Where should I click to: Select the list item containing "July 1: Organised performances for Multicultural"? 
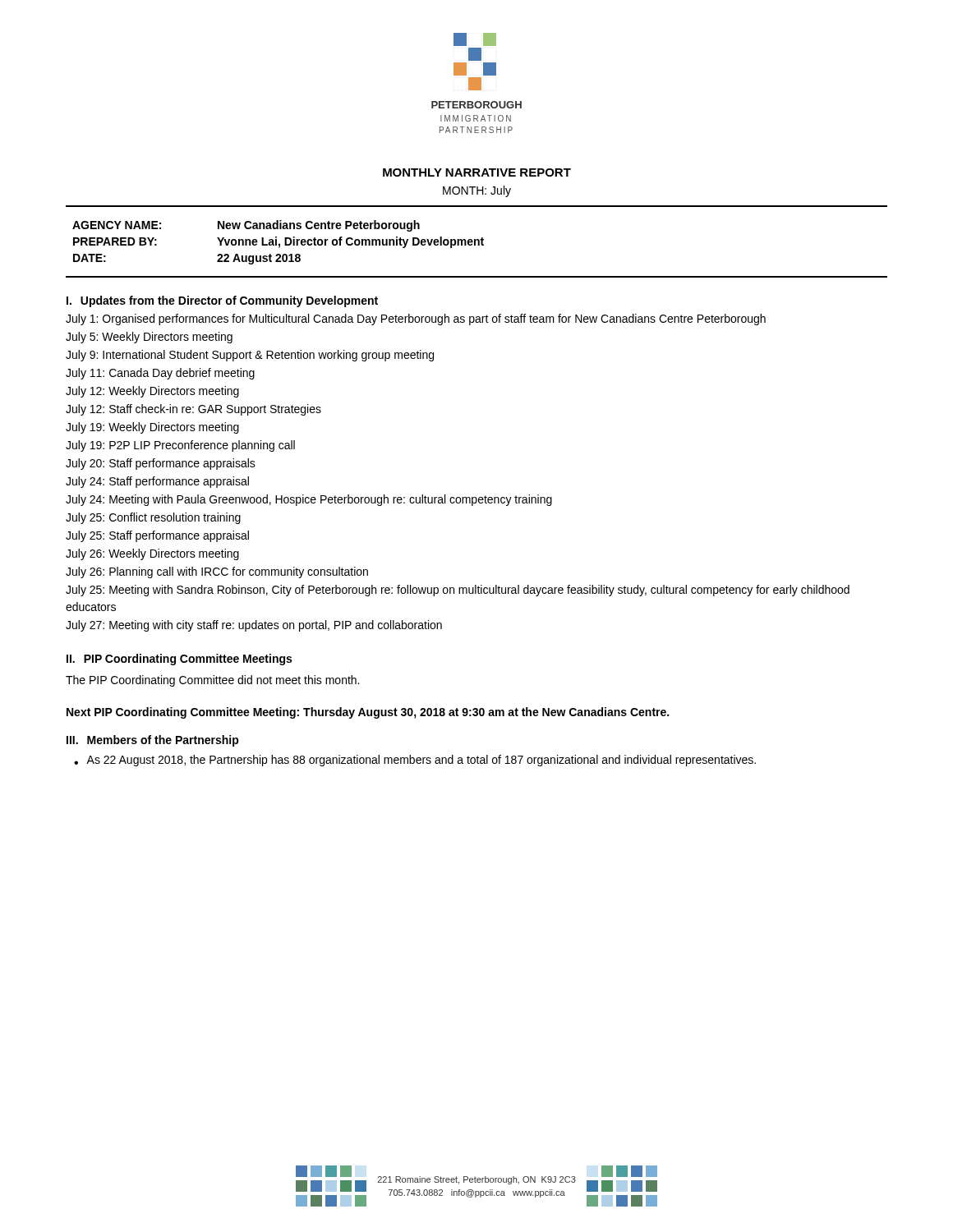[416, 319]
